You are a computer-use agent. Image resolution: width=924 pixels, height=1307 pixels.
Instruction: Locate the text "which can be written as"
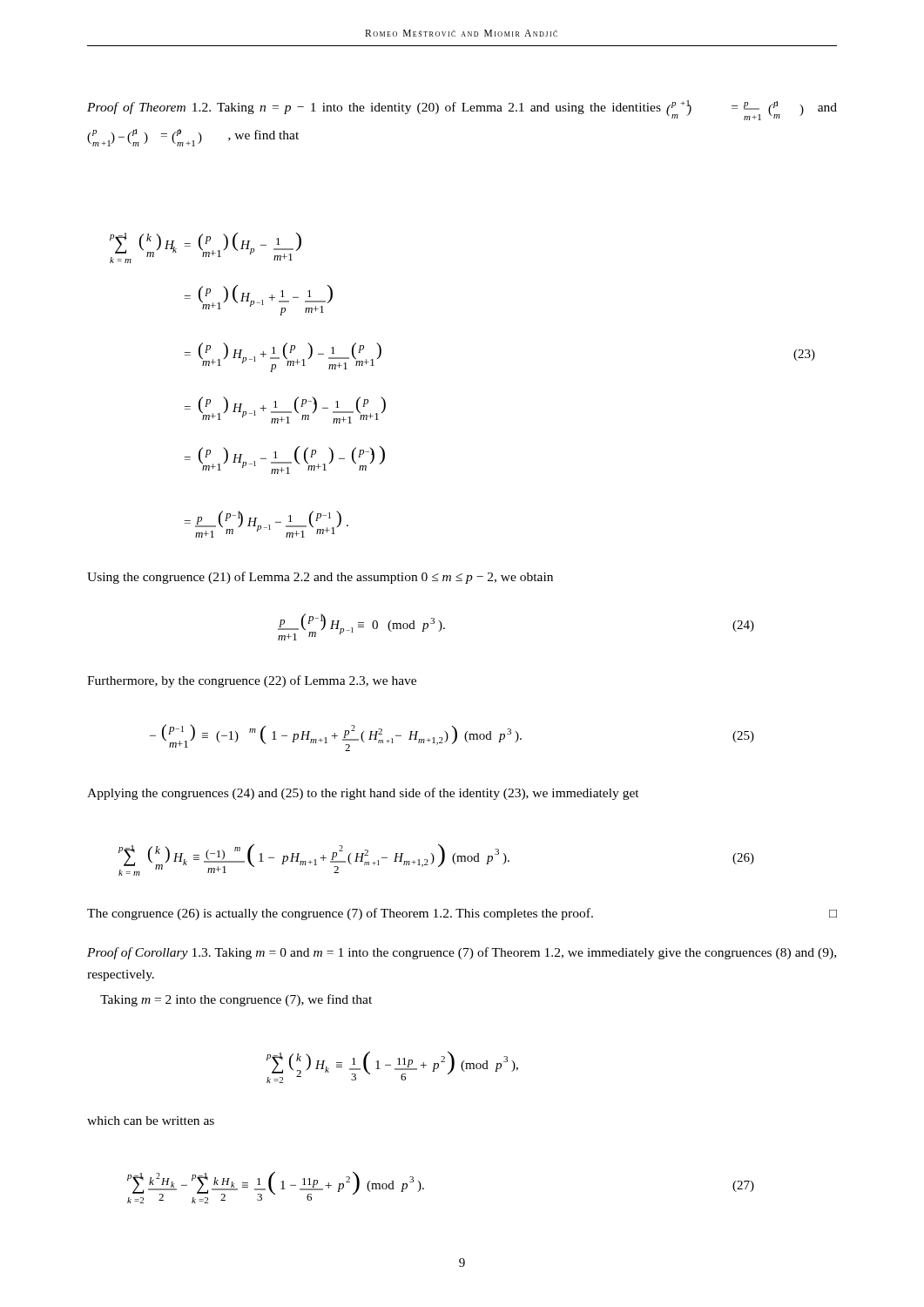click(x=151, y=1120)
